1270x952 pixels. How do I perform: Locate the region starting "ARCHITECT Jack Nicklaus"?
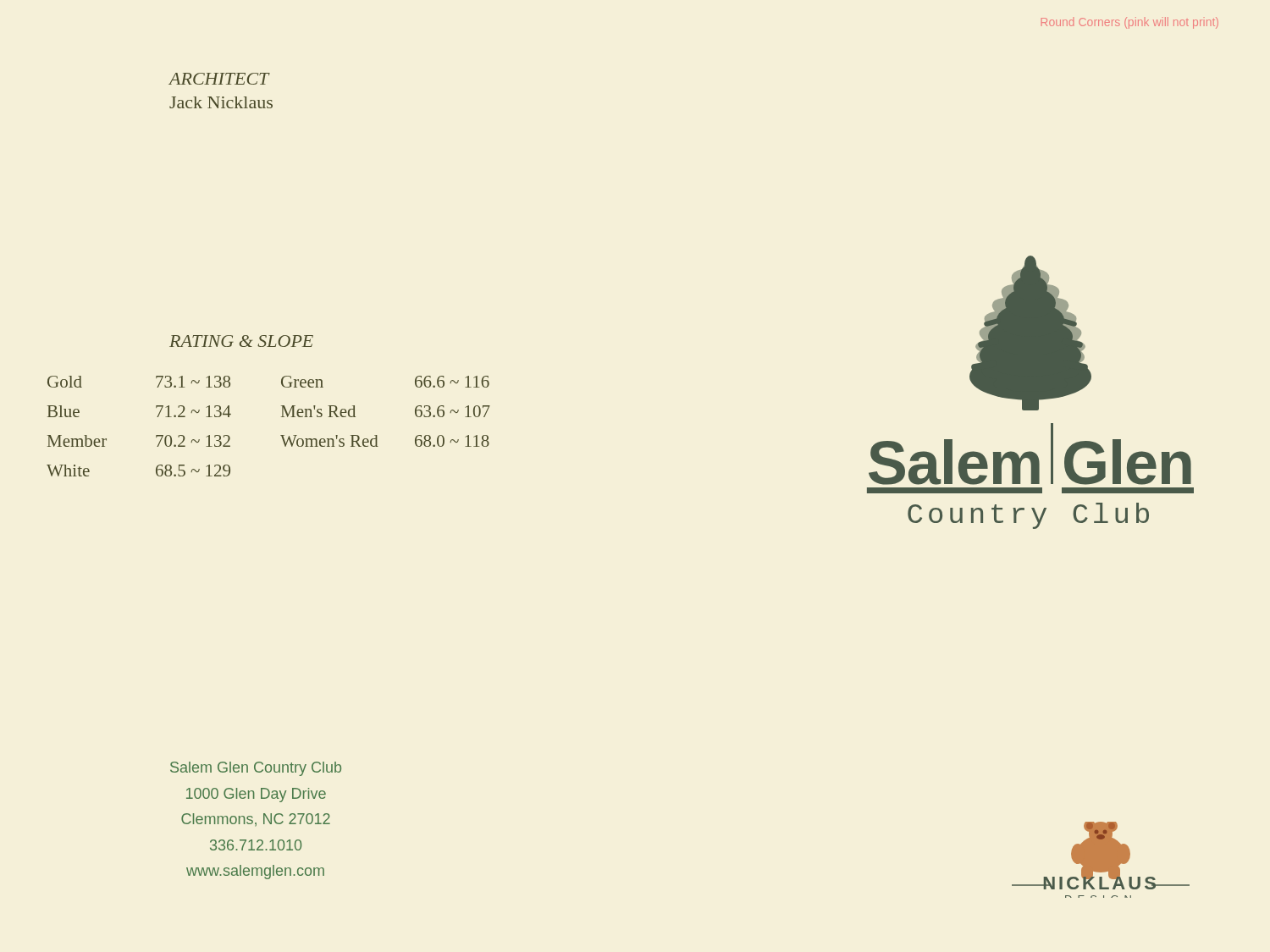point(221,91)
